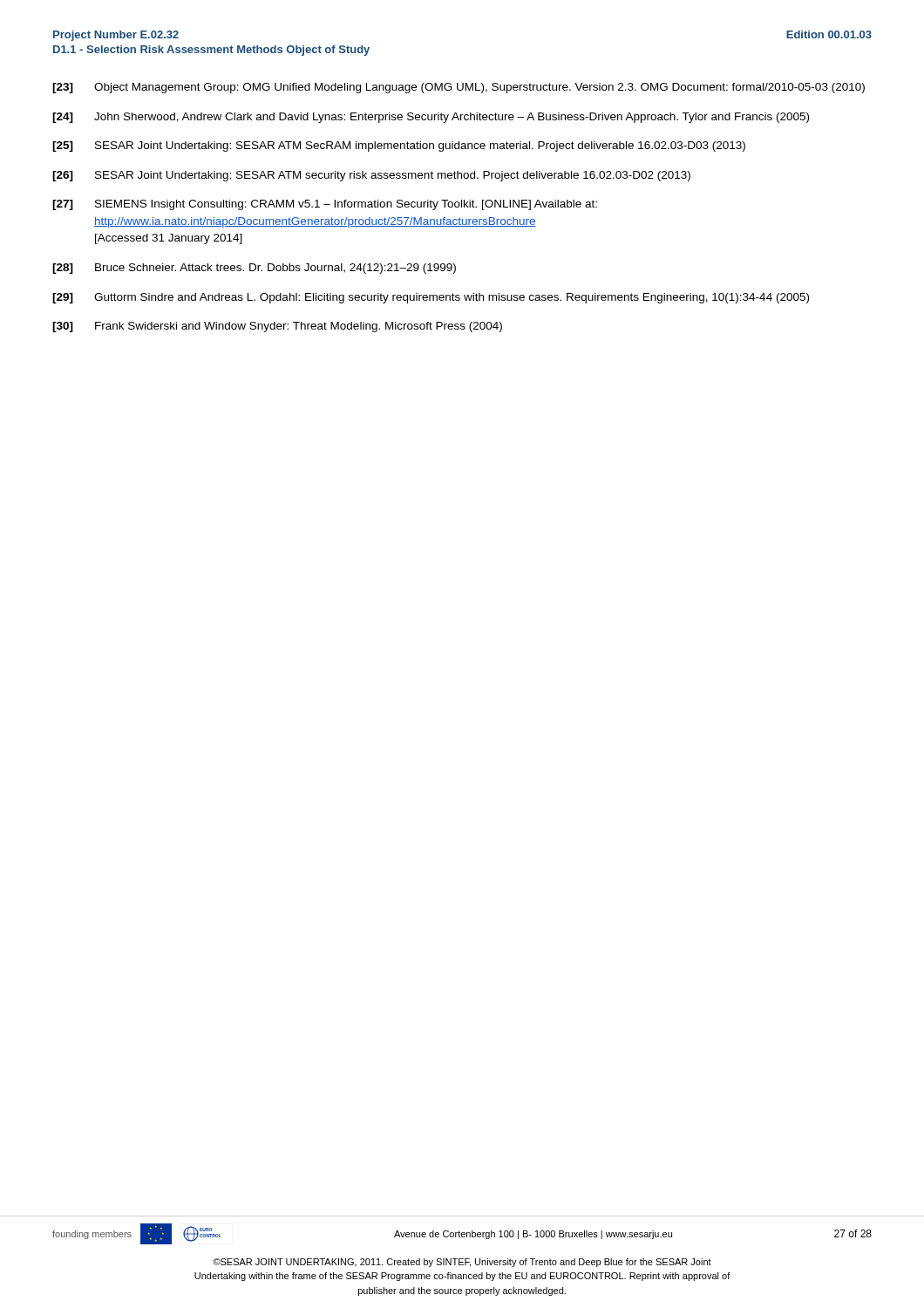Image resolution: width=924 pixels, height=1308 pixels.
Task: Point to the block starting "[23] Object Management Group: OMG Unified"
Action: [x=462, y=87]
